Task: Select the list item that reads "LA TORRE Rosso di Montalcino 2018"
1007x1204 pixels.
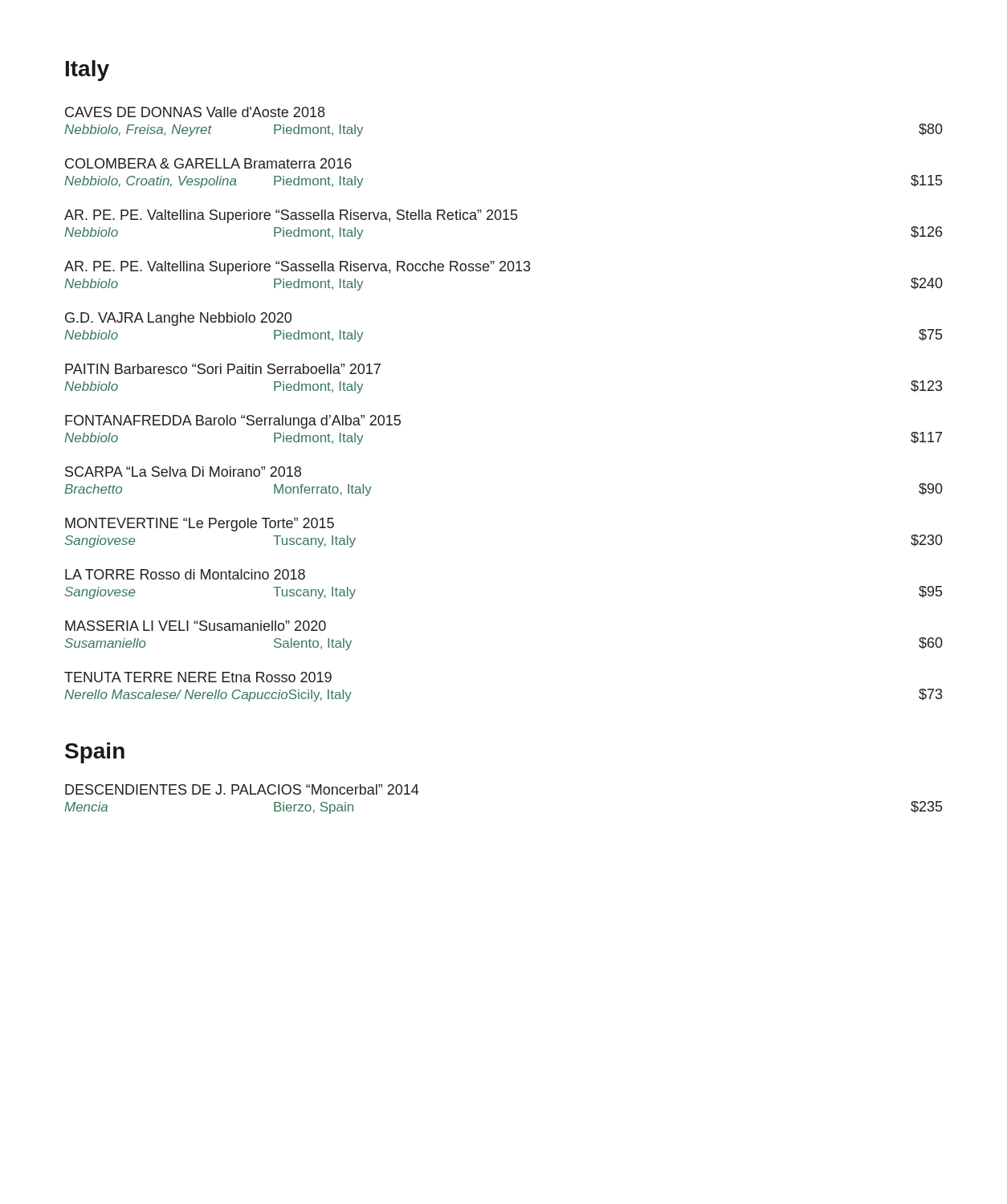Action: point(185,574)
